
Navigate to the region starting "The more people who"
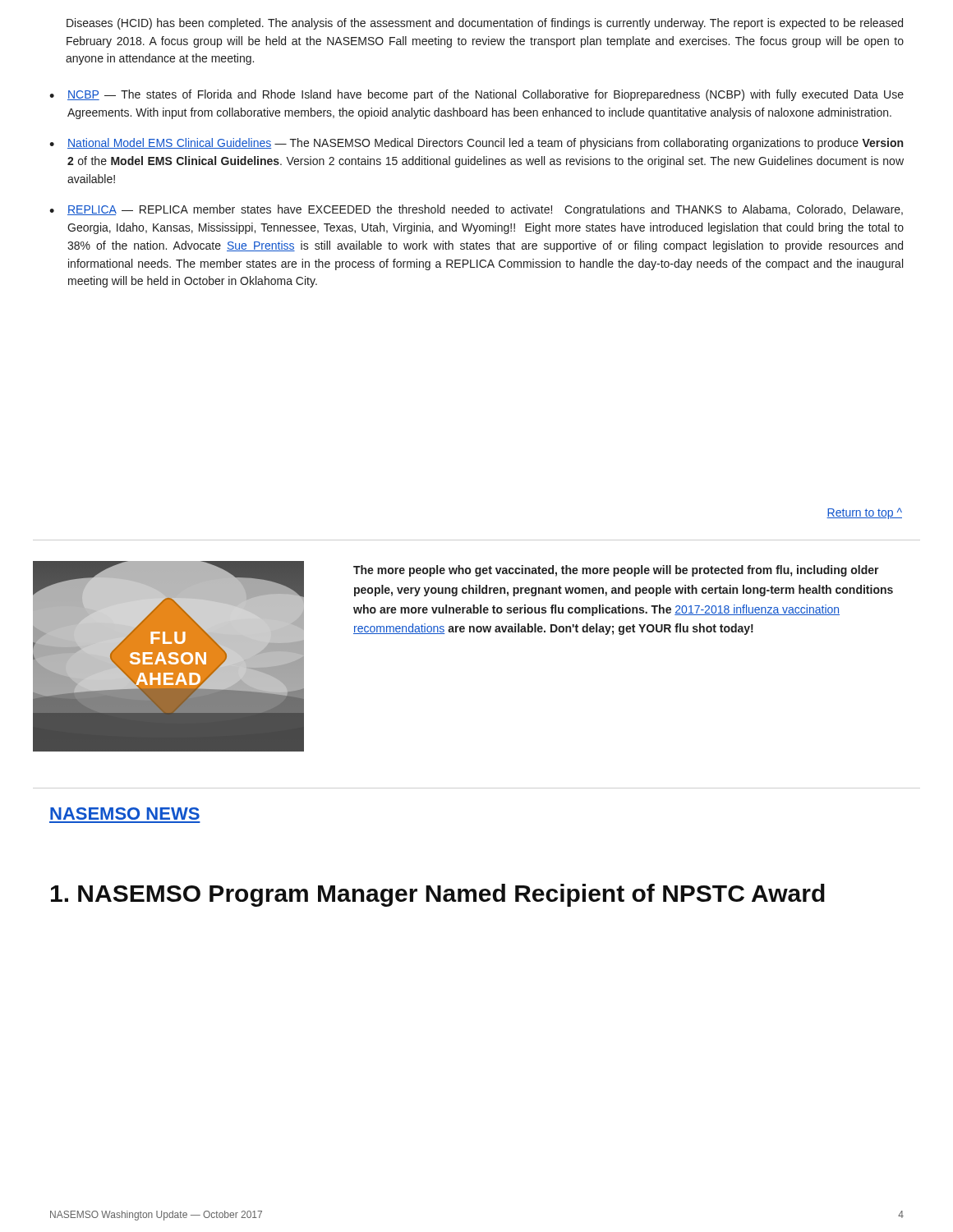(x=633, y=600)
